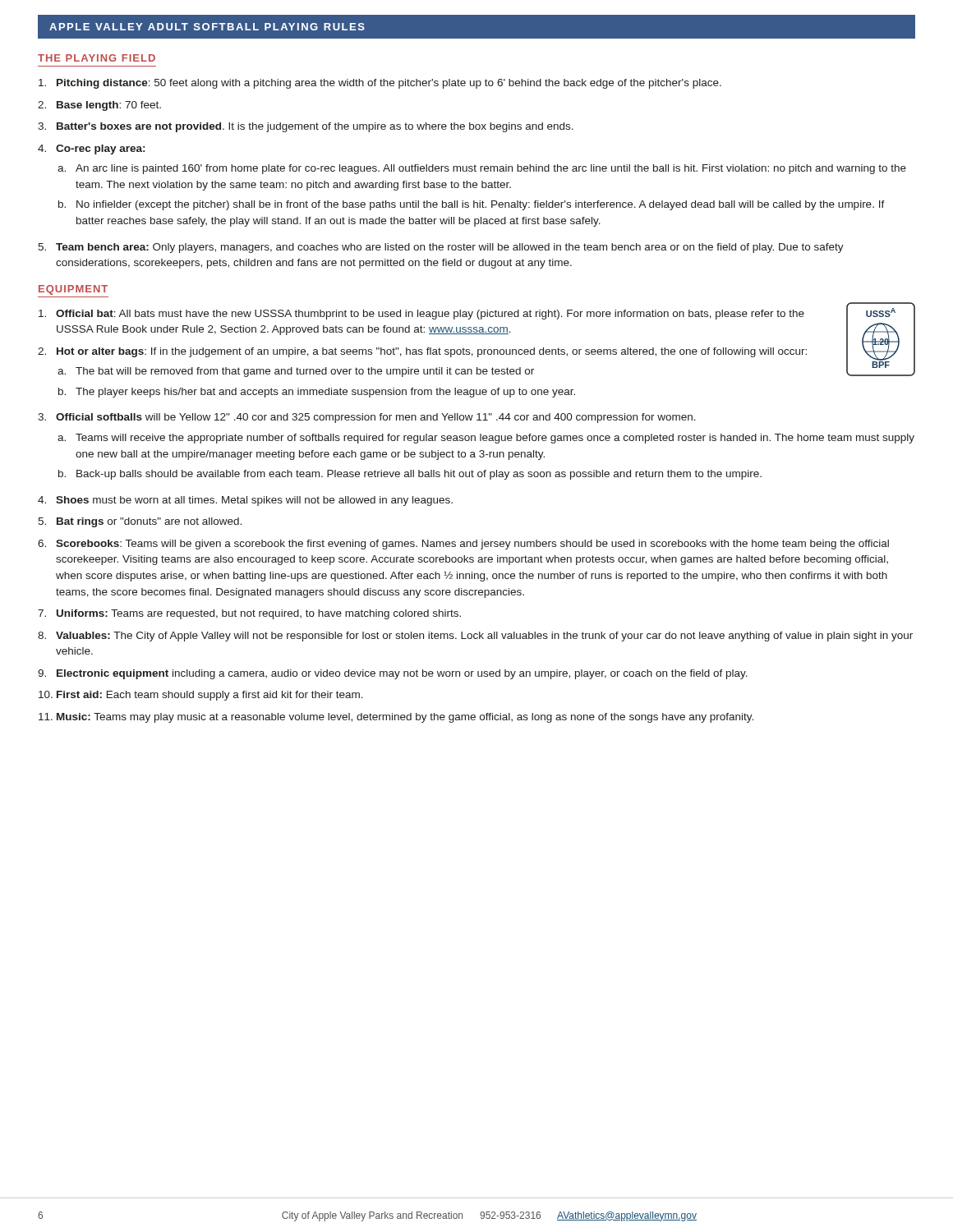
Task: Click on the list item that reads "3. Batter's boxes are not provided. It"
Action: click(306, 126)
